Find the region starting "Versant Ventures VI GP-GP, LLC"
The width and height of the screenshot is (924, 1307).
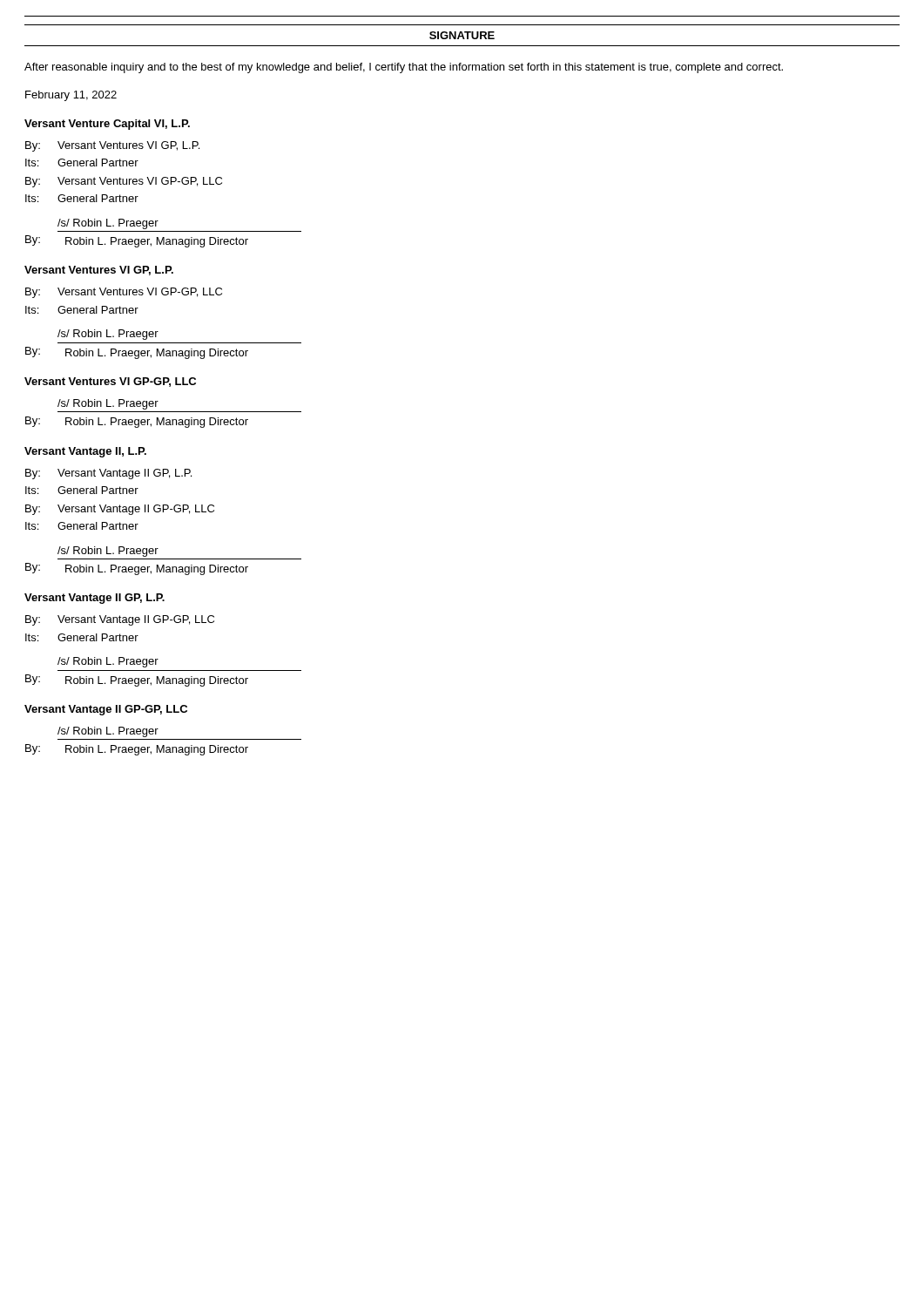coord(110,381)
